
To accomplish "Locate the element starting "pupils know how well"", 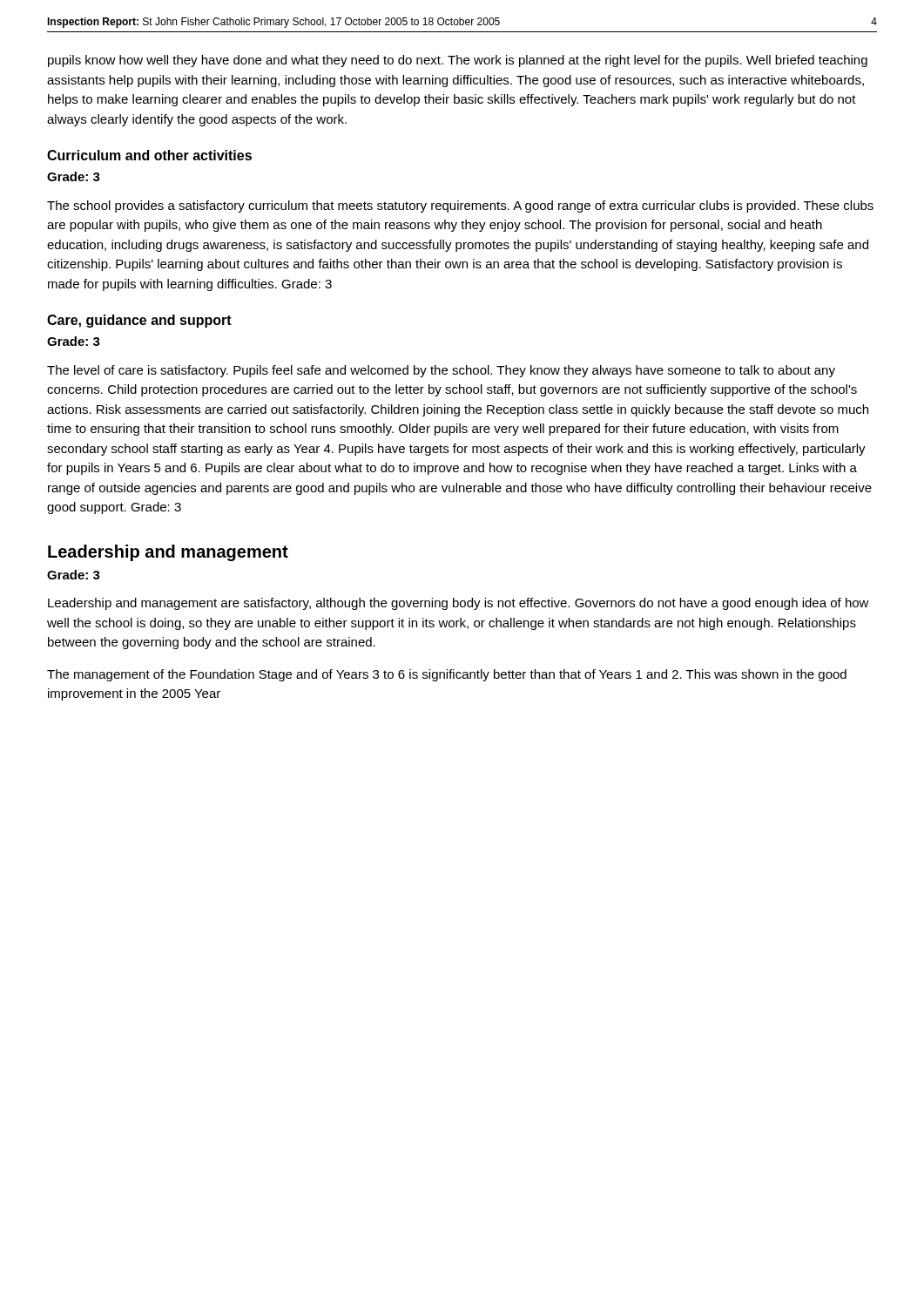I will pos(462,90).
